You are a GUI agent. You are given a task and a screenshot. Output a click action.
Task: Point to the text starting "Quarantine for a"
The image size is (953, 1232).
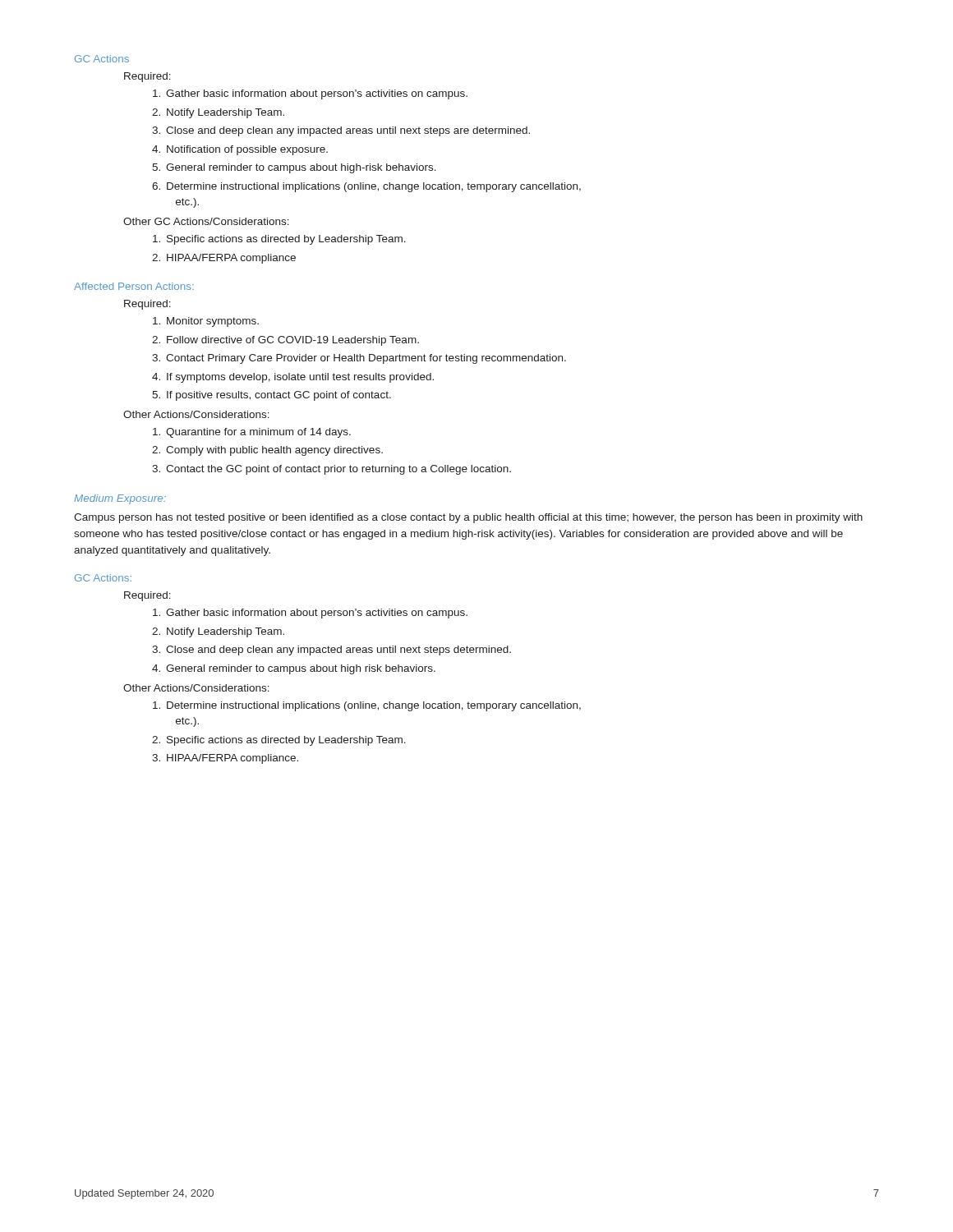coord(258,433)
